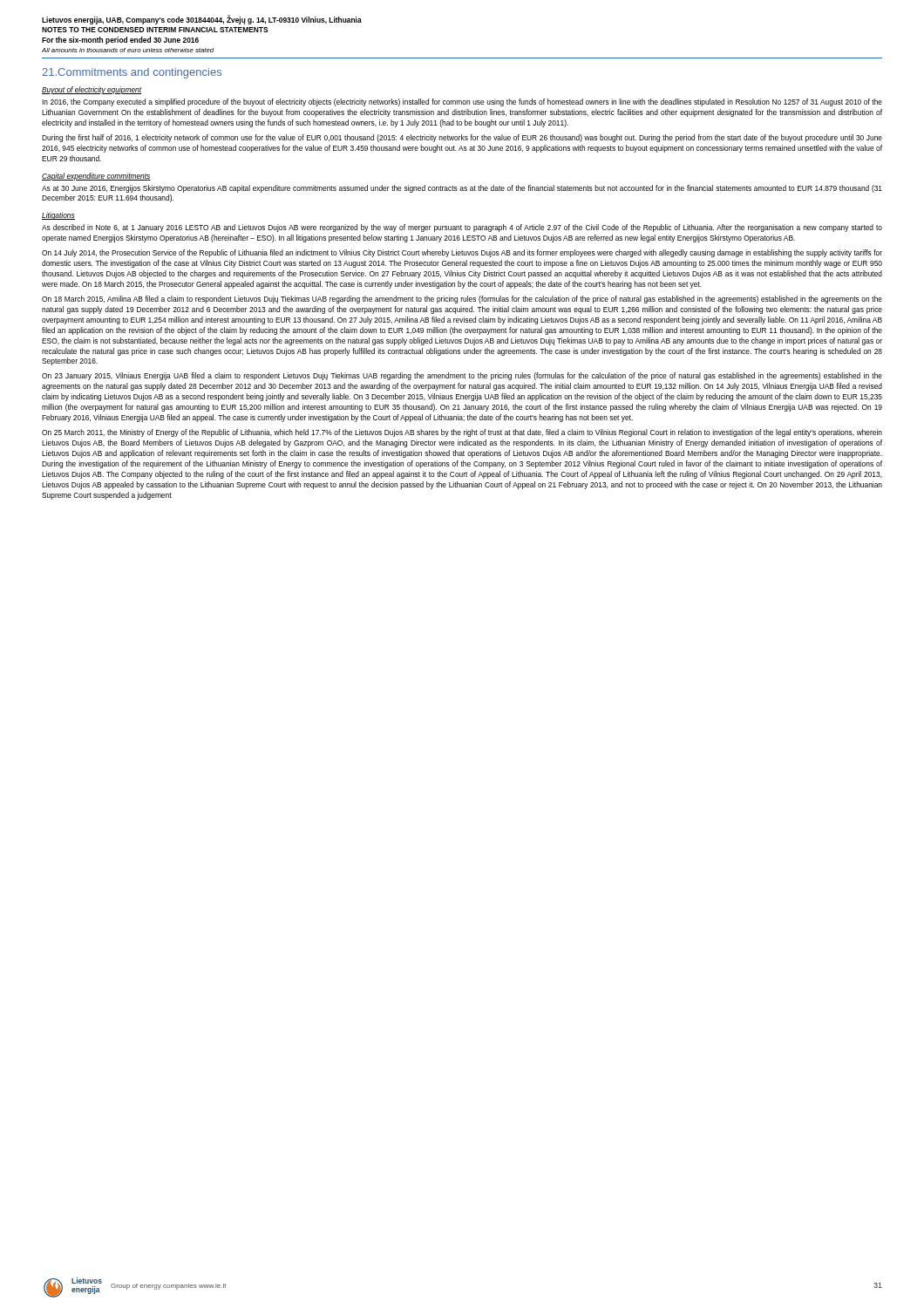Image resolution: width=924 pixels, height=1308 pixels.
Task: Point to the text block starting "During the first half of 2016, 1"
Action: click(x=462, y=148)
